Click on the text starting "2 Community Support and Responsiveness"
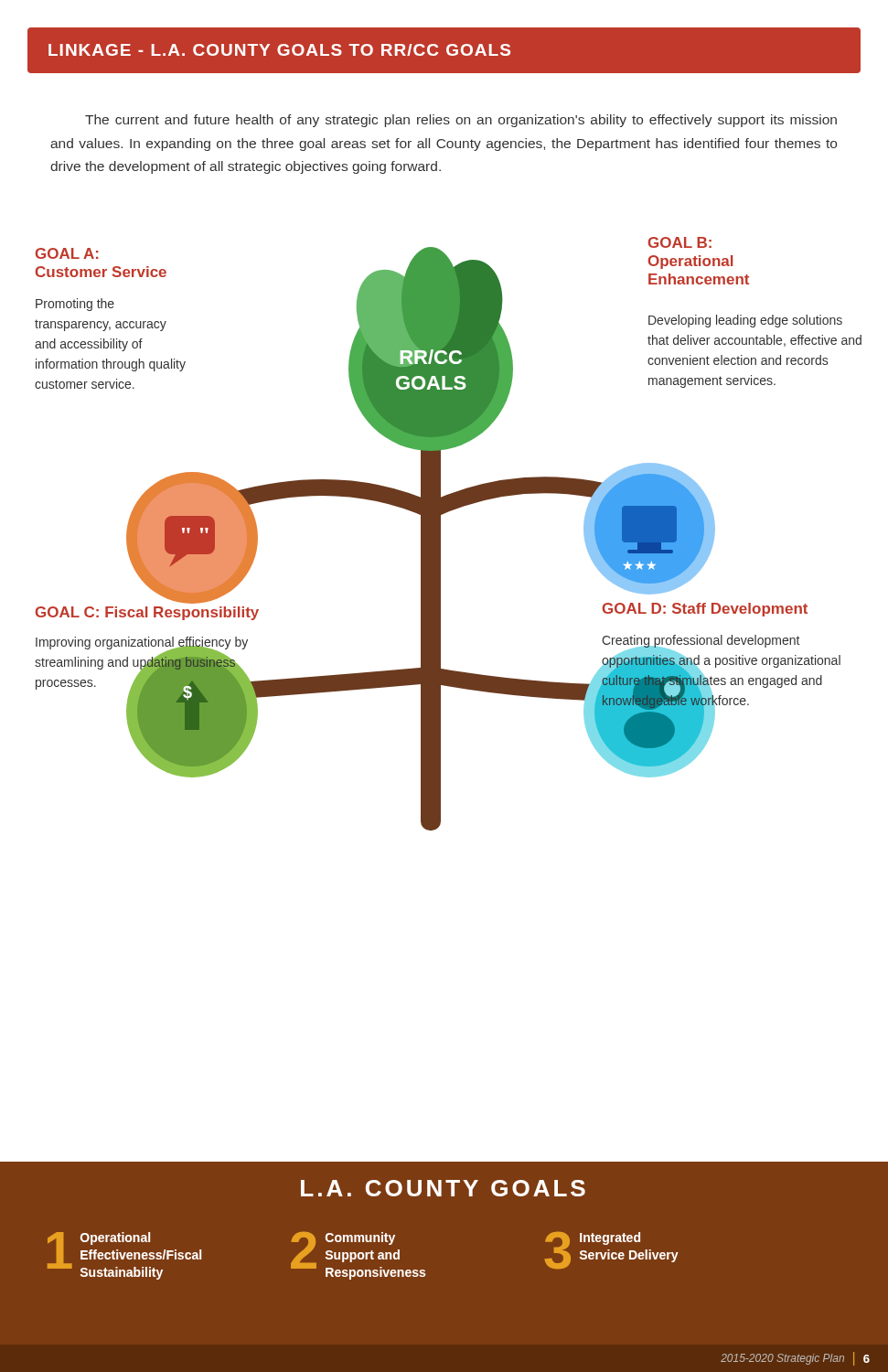Screen dimensions: 1372x888 pos(357,1252)
